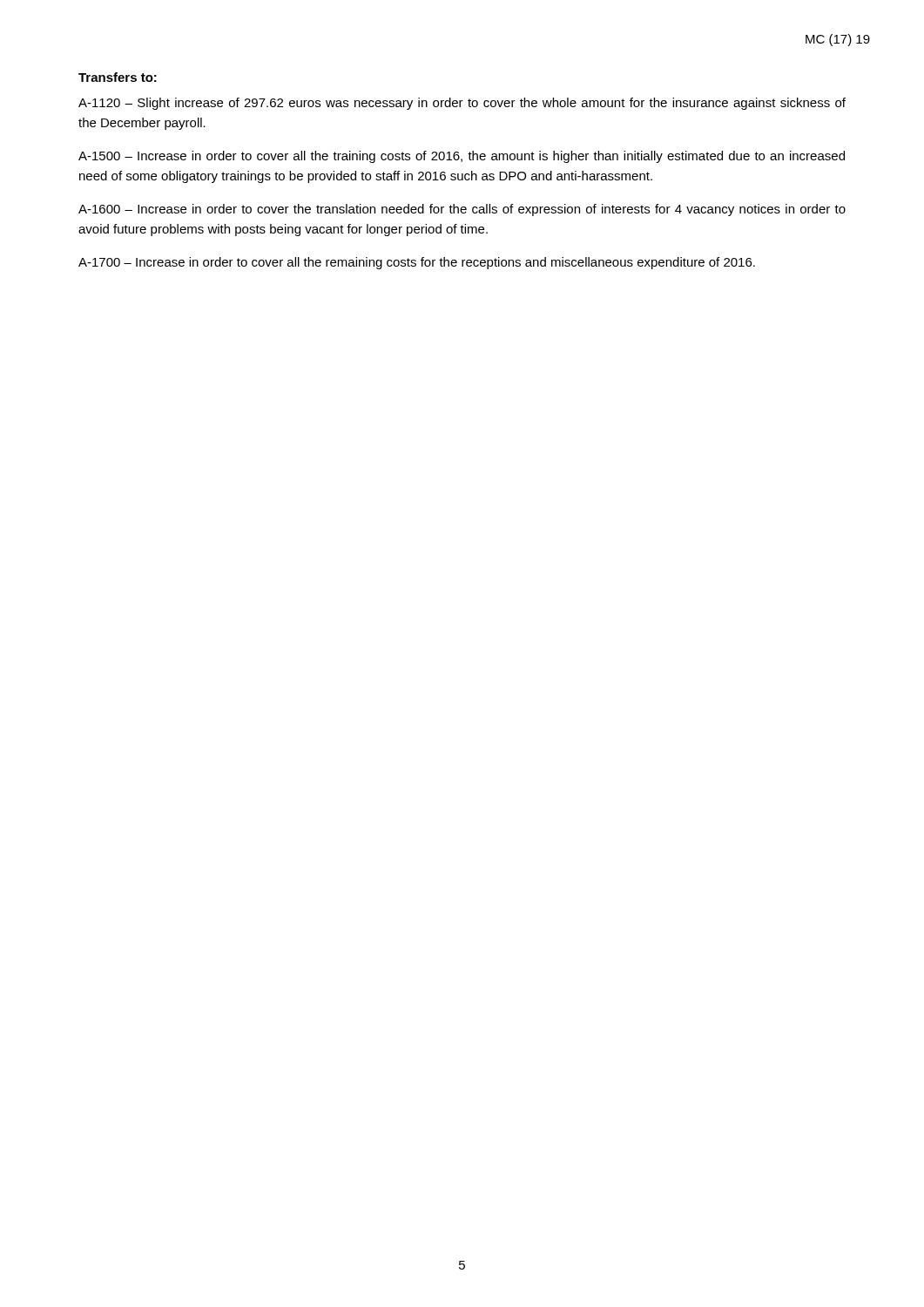This screenshot has height=1307, width=924.
Task: Select the text block with the text "A-1600 – Increase in order to"
Action: pyautogui.click(x=462, y=218)
